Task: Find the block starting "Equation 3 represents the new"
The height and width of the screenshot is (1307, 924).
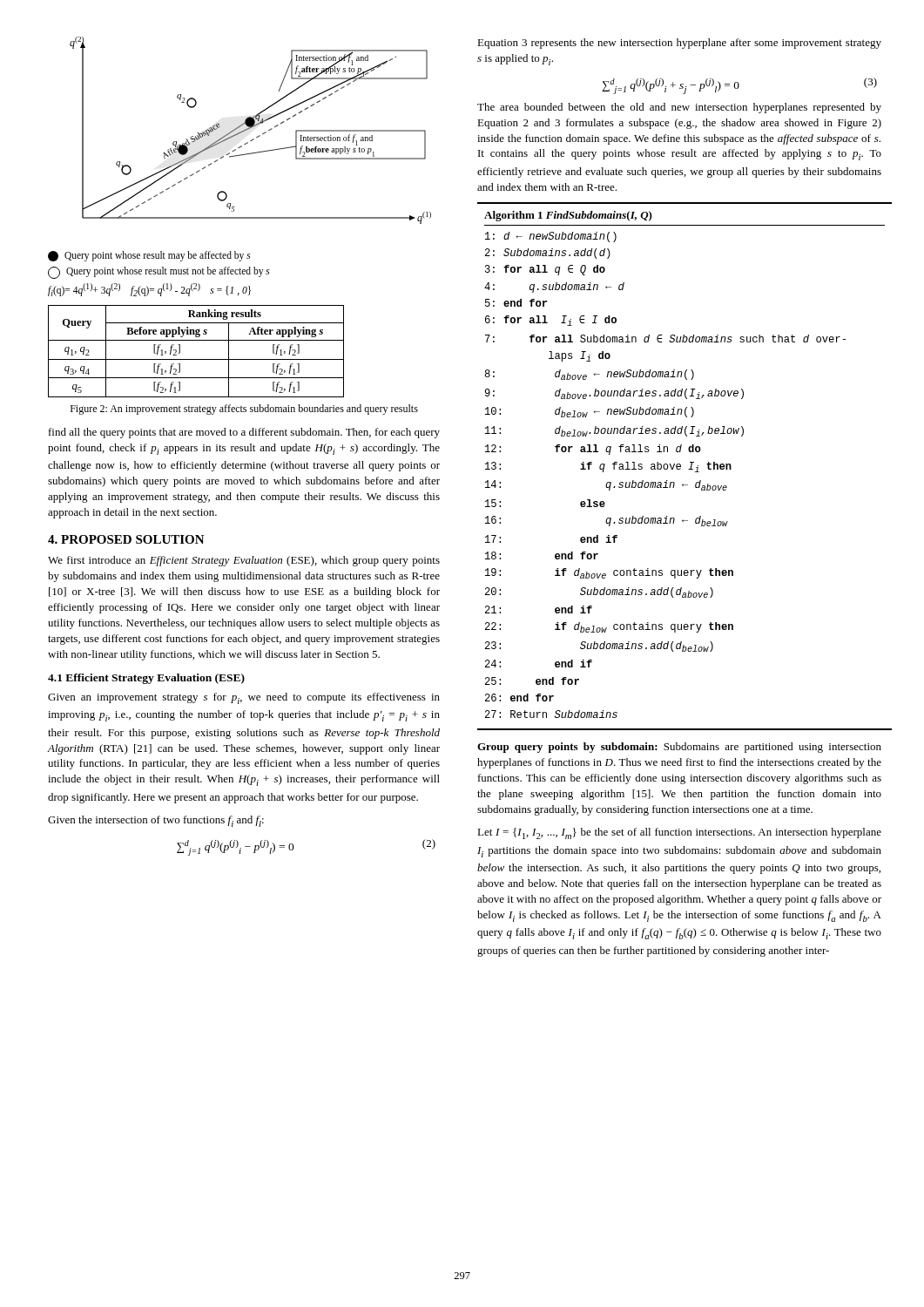Action: point(679,51)
